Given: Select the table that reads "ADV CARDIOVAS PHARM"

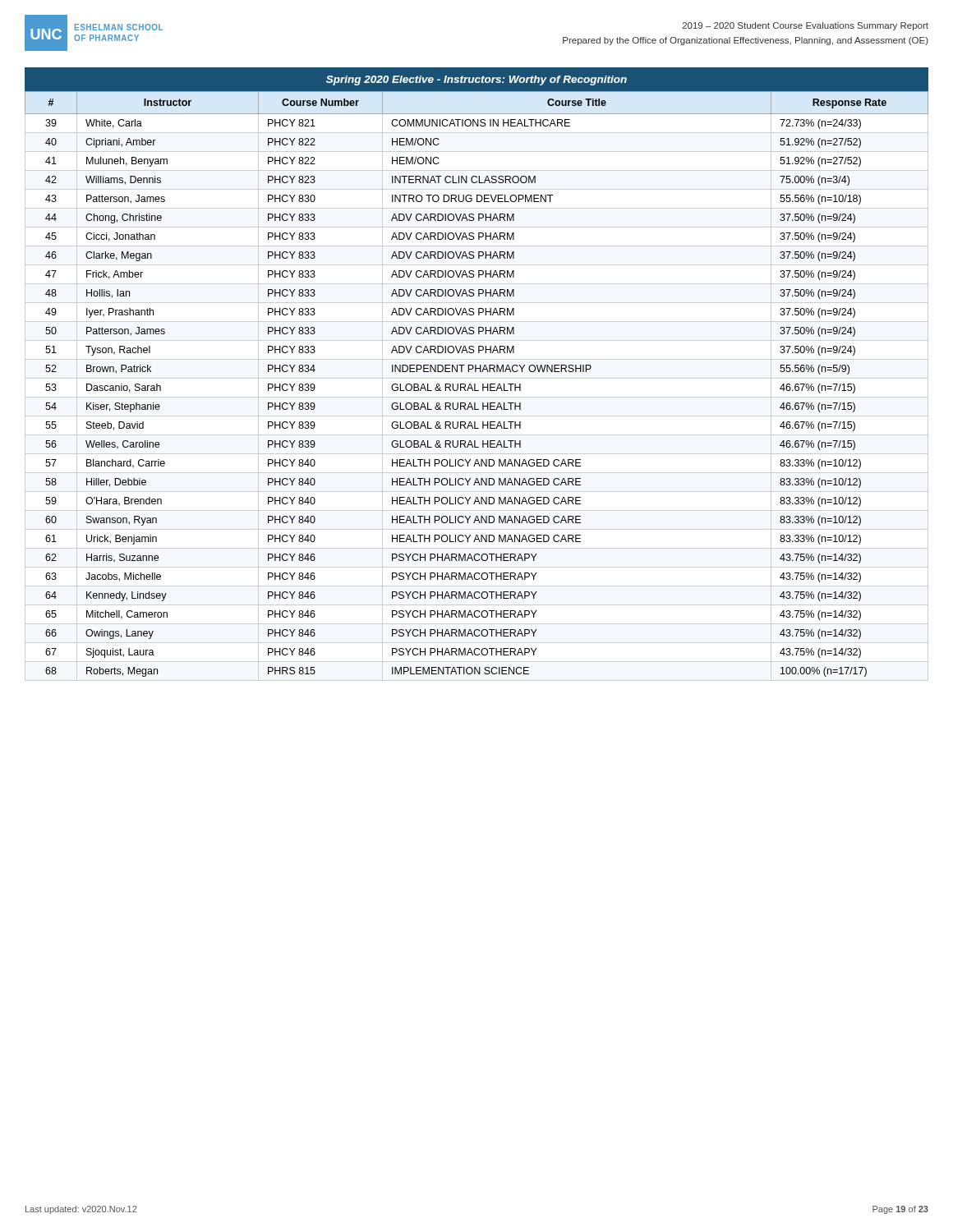Looking at the screenshot, I should (476, 374).
